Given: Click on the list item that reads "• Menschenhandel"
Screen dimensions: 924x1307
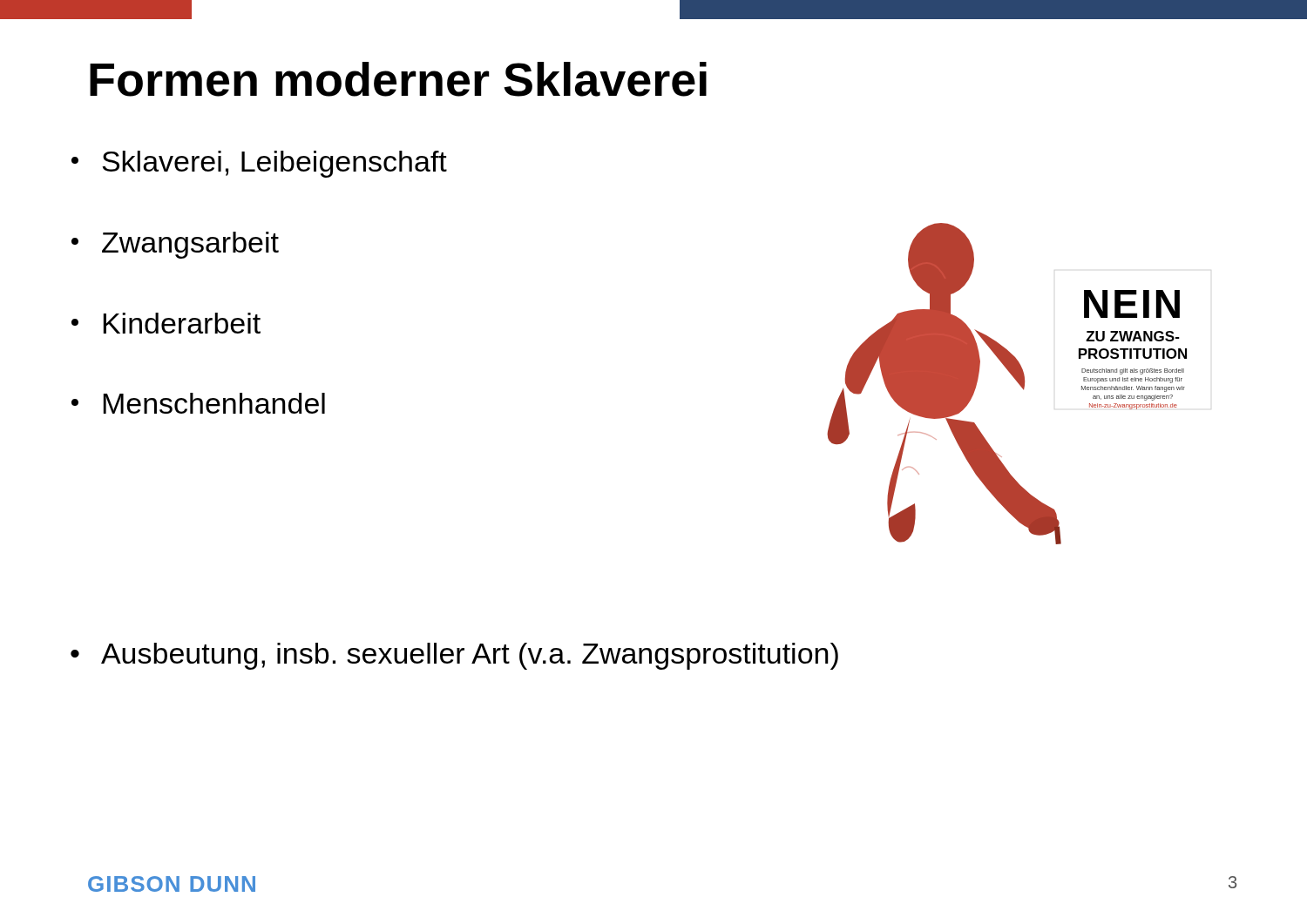Looking at the screenshot, I should [198, 404].
